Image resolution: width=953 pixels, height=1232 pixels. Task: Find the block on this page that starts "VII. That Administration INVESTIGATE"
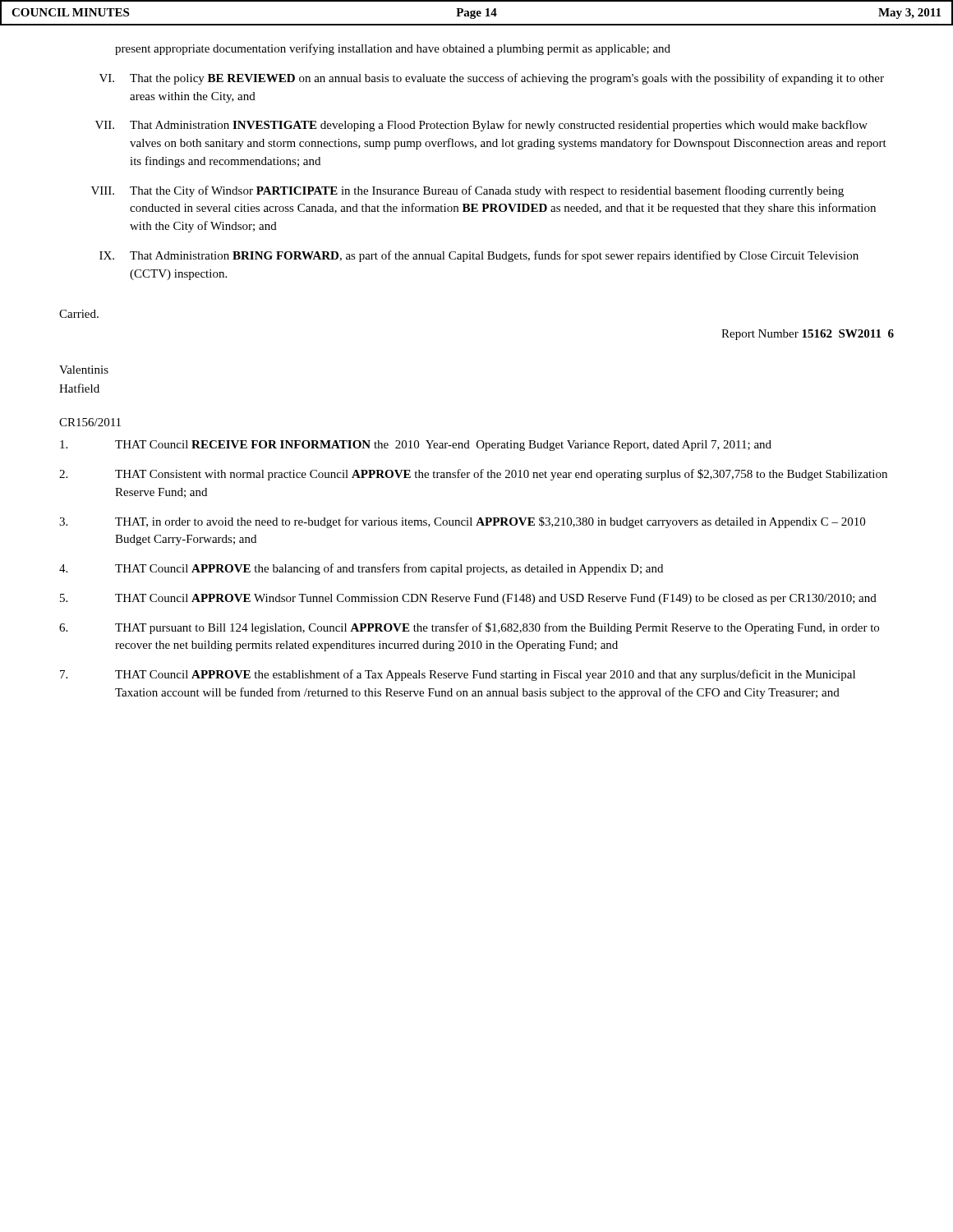coord(476,144)
